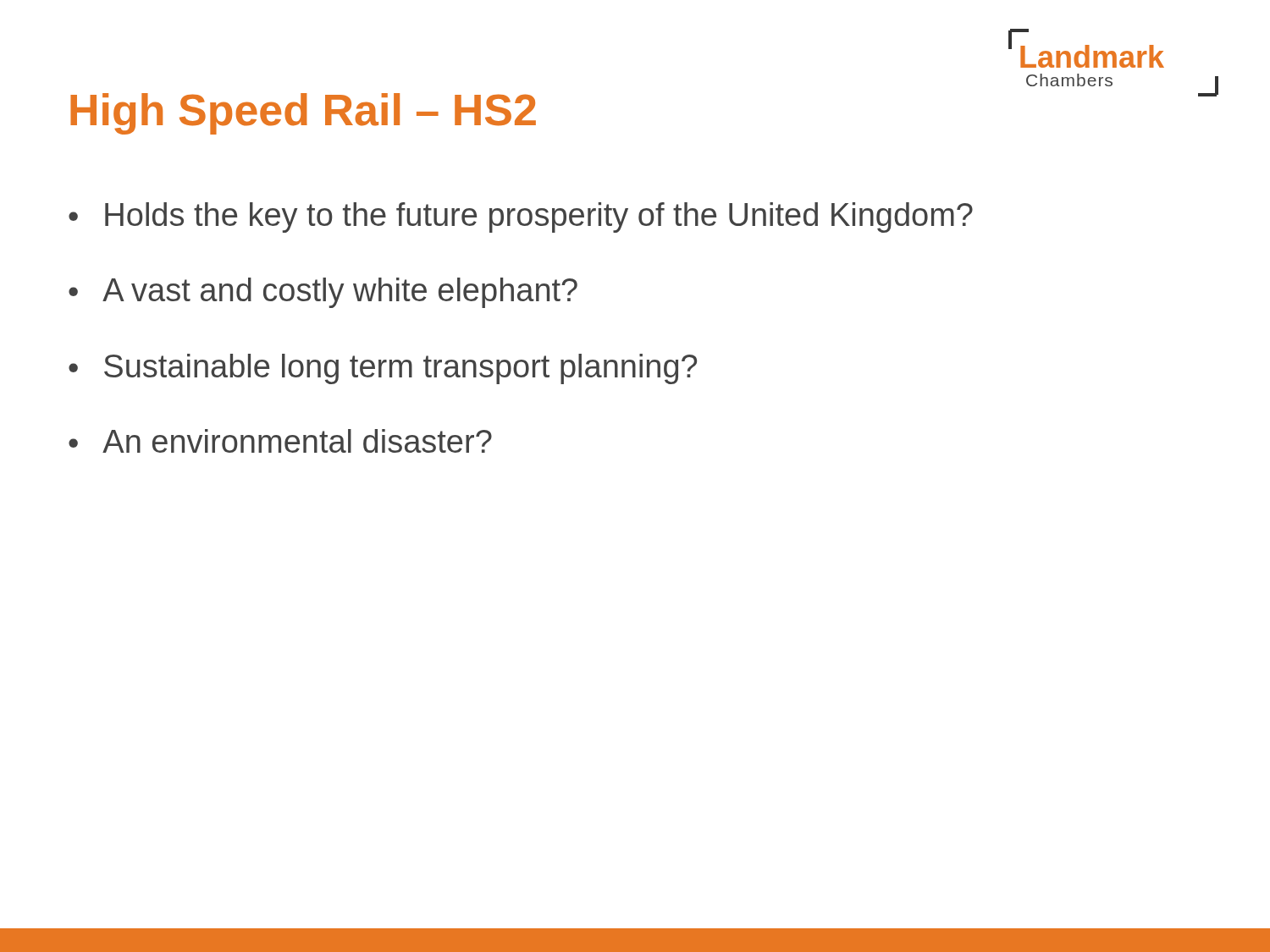Image resolution: width=1270 pixels, height=952 pixels.
Task: Locate the list item with the text "• Sustainable long"
Action: coord(383,368)
